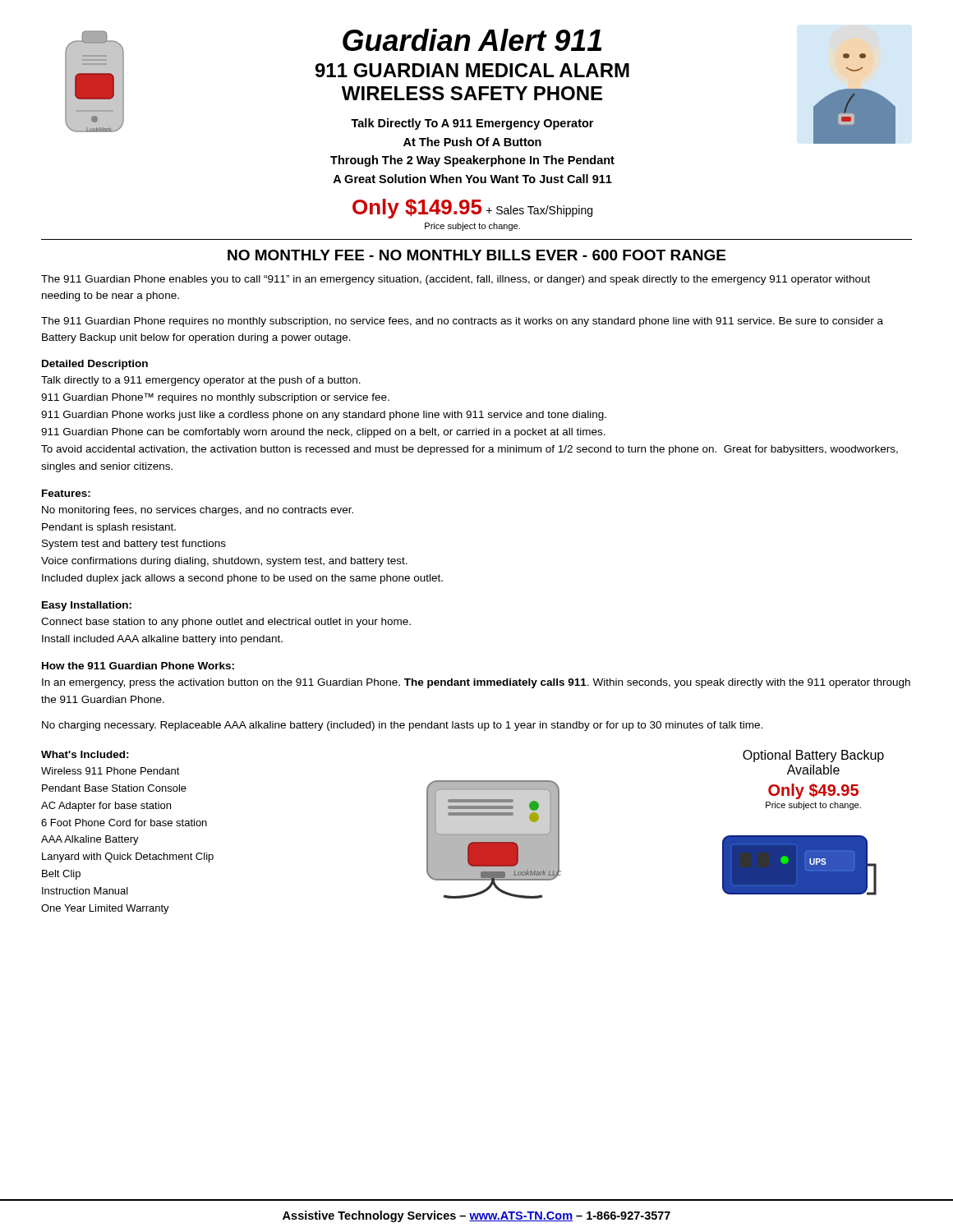Navigate to the text block starting "Optional Battery BackupAvailable Only $49.95 Price subject"

coord(813,779)
